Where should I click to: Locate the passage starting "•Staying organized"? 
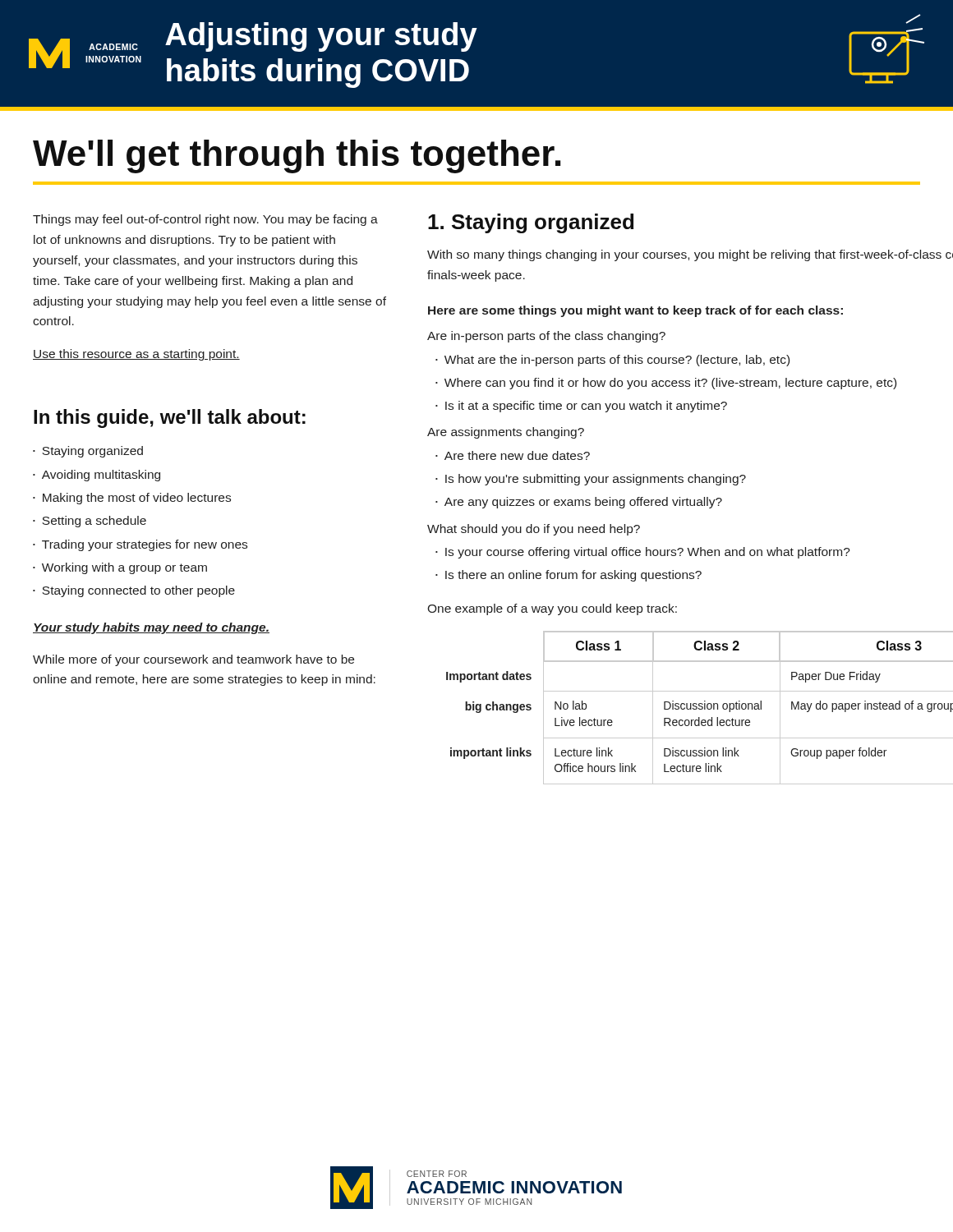pos(88,451)
